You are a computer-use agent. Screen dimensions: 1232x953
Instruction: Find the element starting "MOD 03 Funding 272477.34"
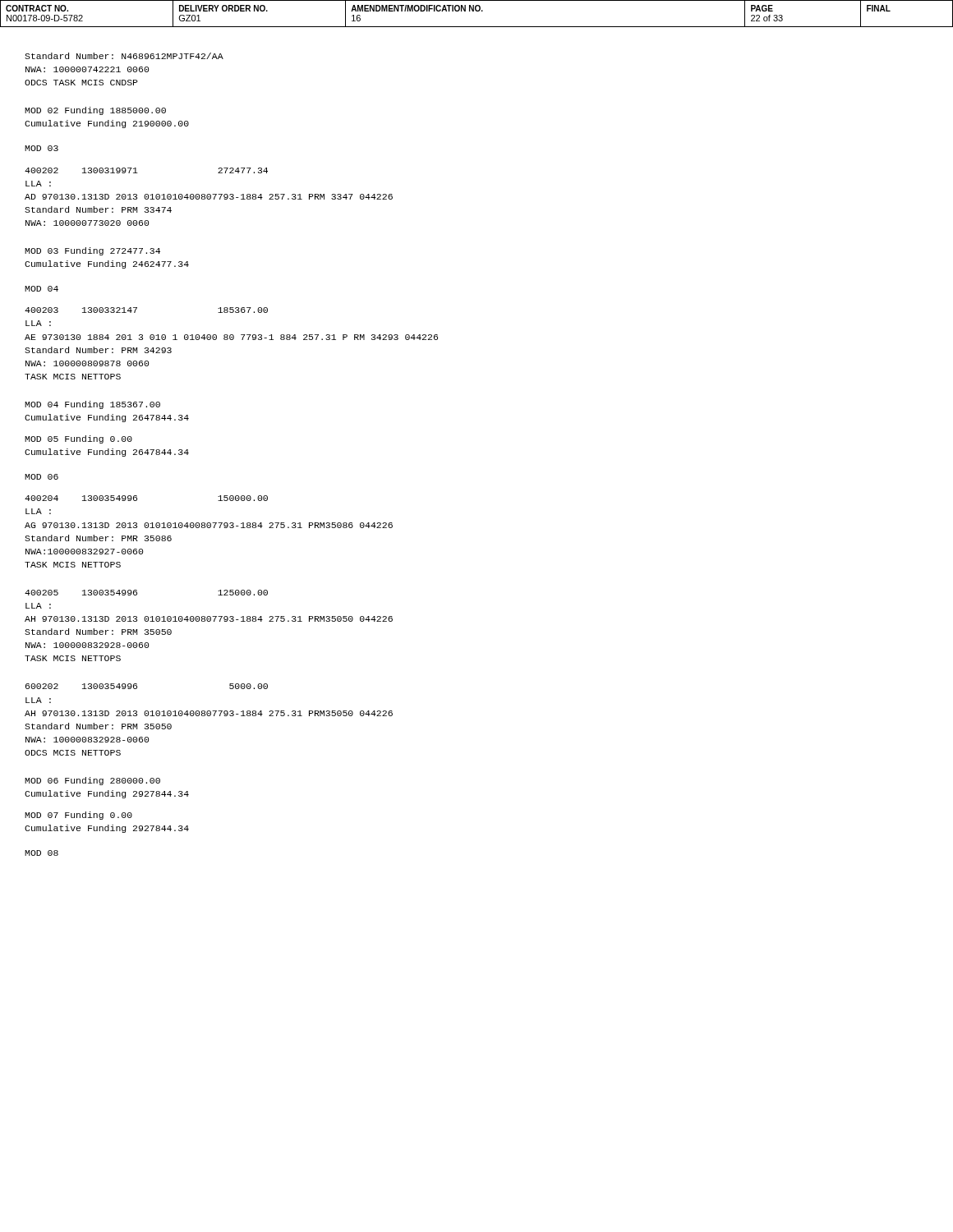tap(92, 251)
